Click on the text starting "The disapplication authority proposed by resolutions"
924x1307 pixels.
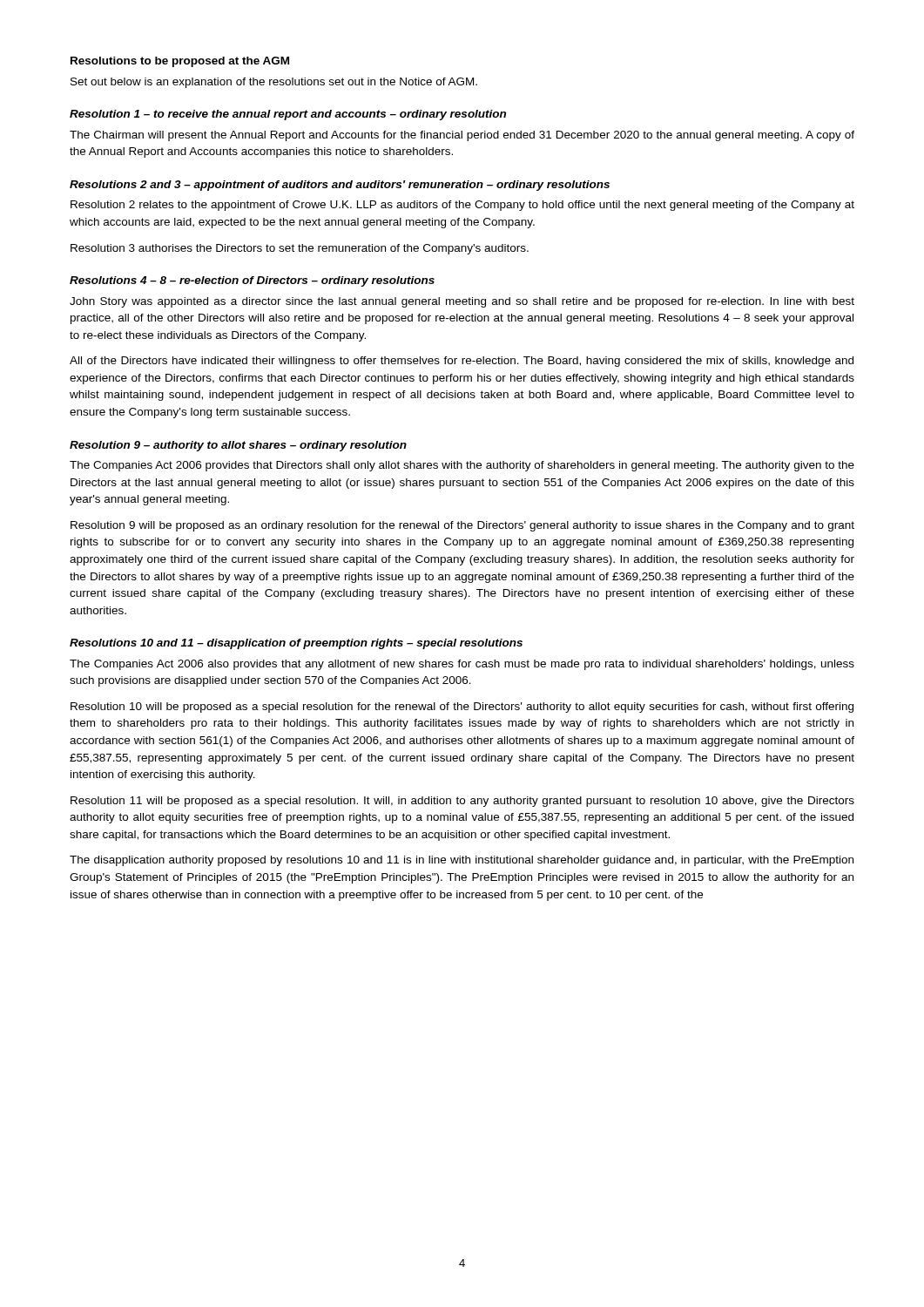[x=462, y=877]
